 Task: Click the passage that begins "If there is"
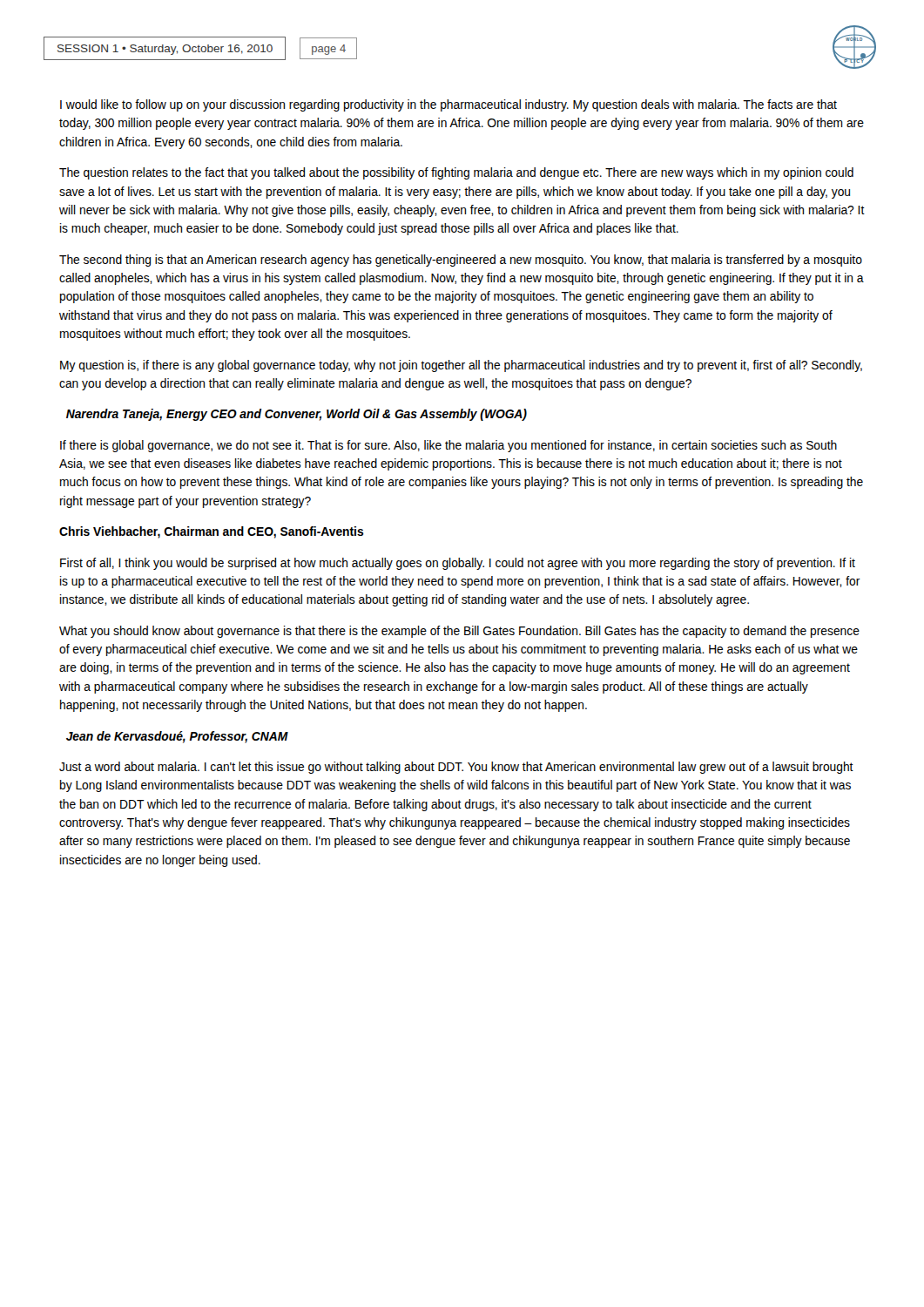(462, 474)
